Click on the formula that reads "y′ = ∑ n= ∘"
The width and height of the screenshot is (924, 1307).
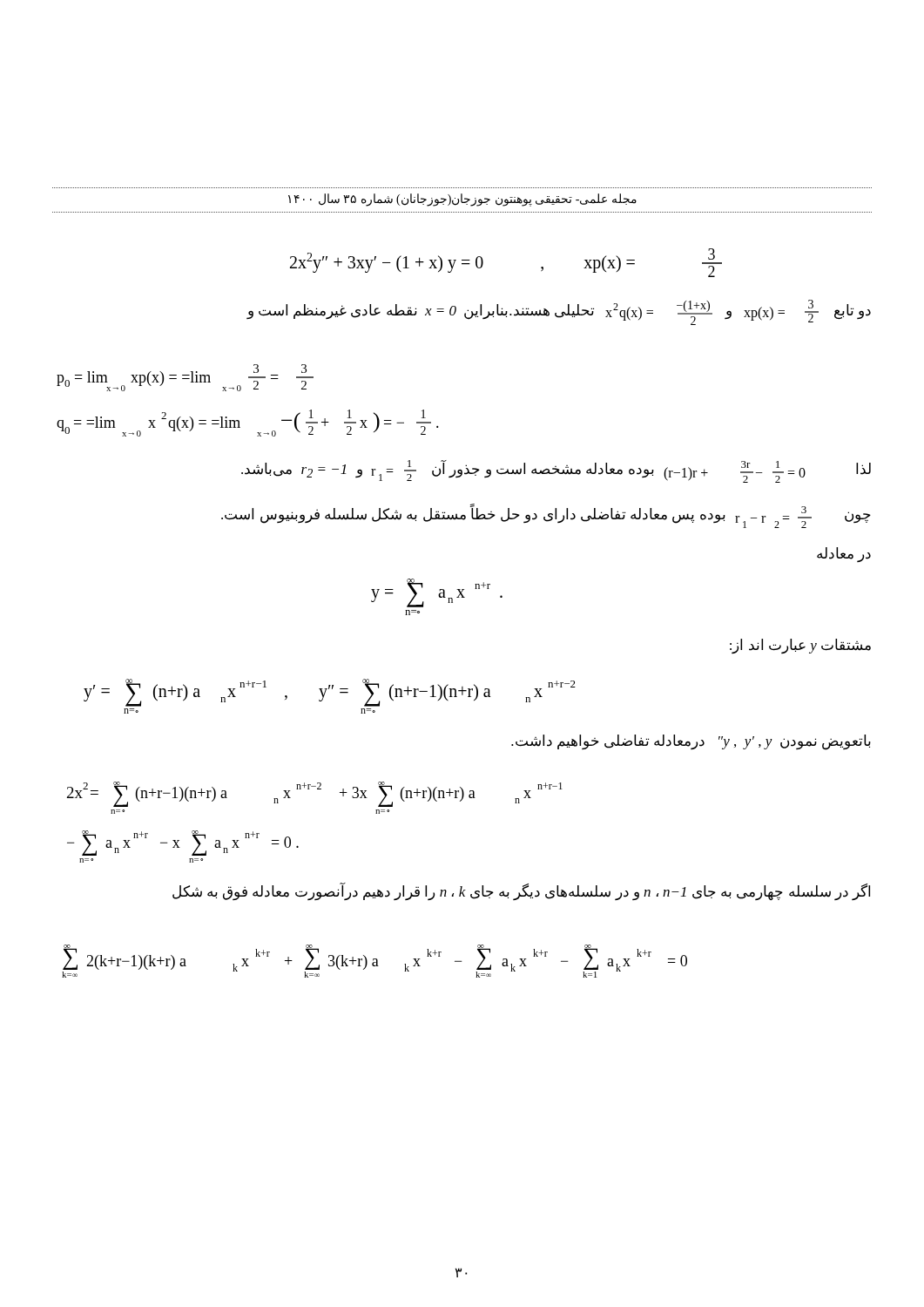point(462,692)
